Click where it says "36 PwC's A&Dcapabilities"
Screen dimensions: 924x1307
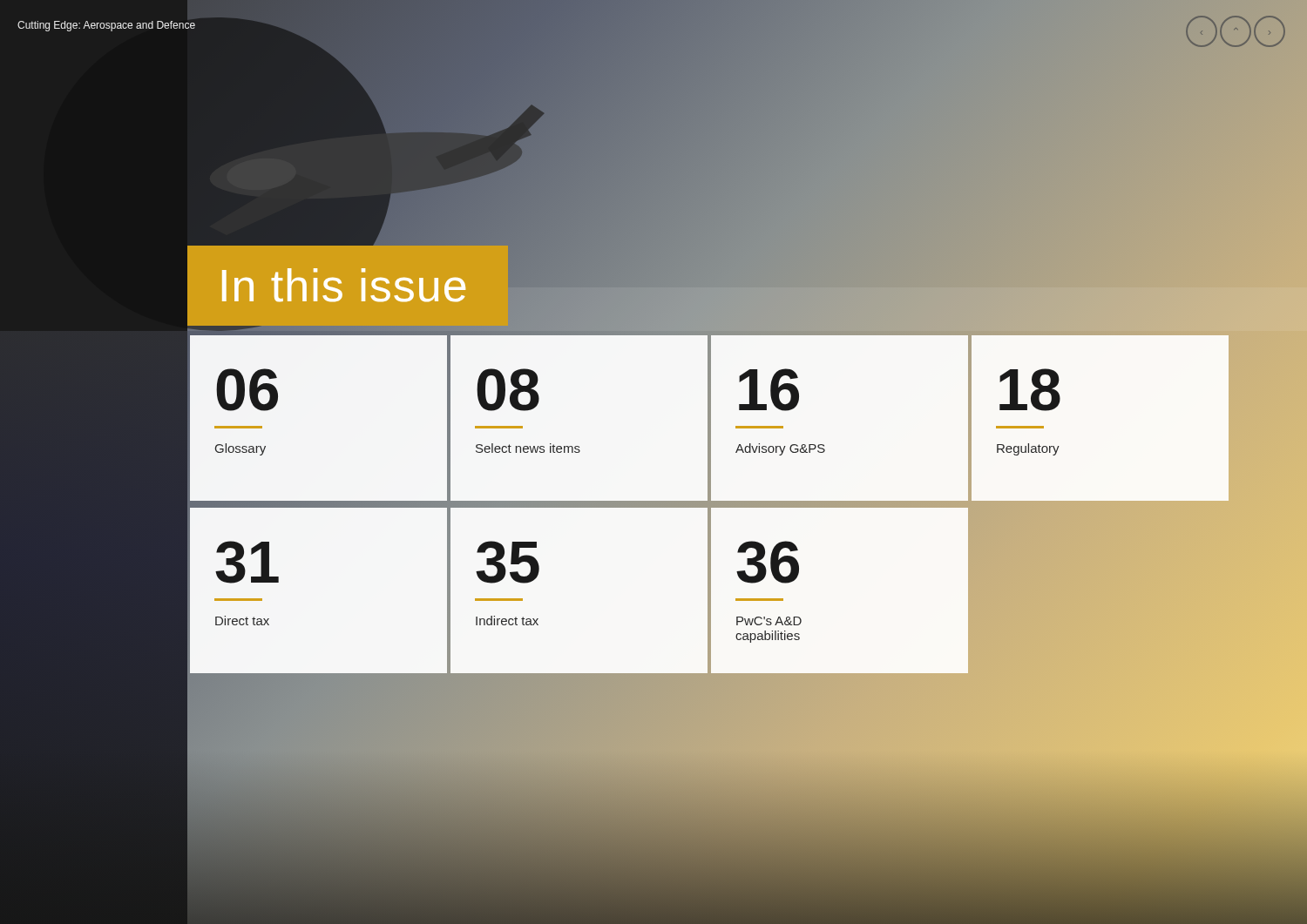click(x=768, y=562)
